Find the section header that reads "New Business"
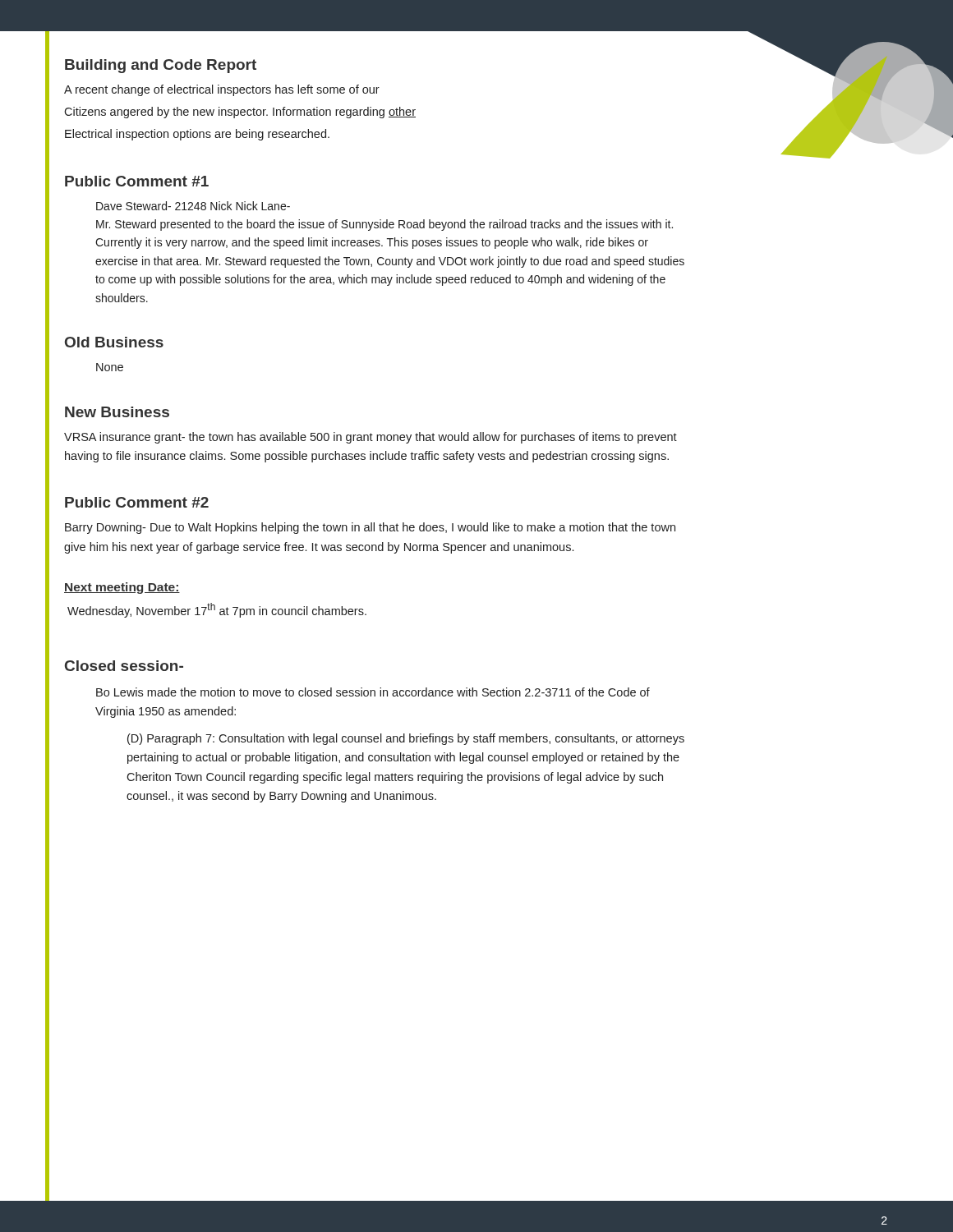The height and width of the screenshot is (1232, 953). point(117,412)
